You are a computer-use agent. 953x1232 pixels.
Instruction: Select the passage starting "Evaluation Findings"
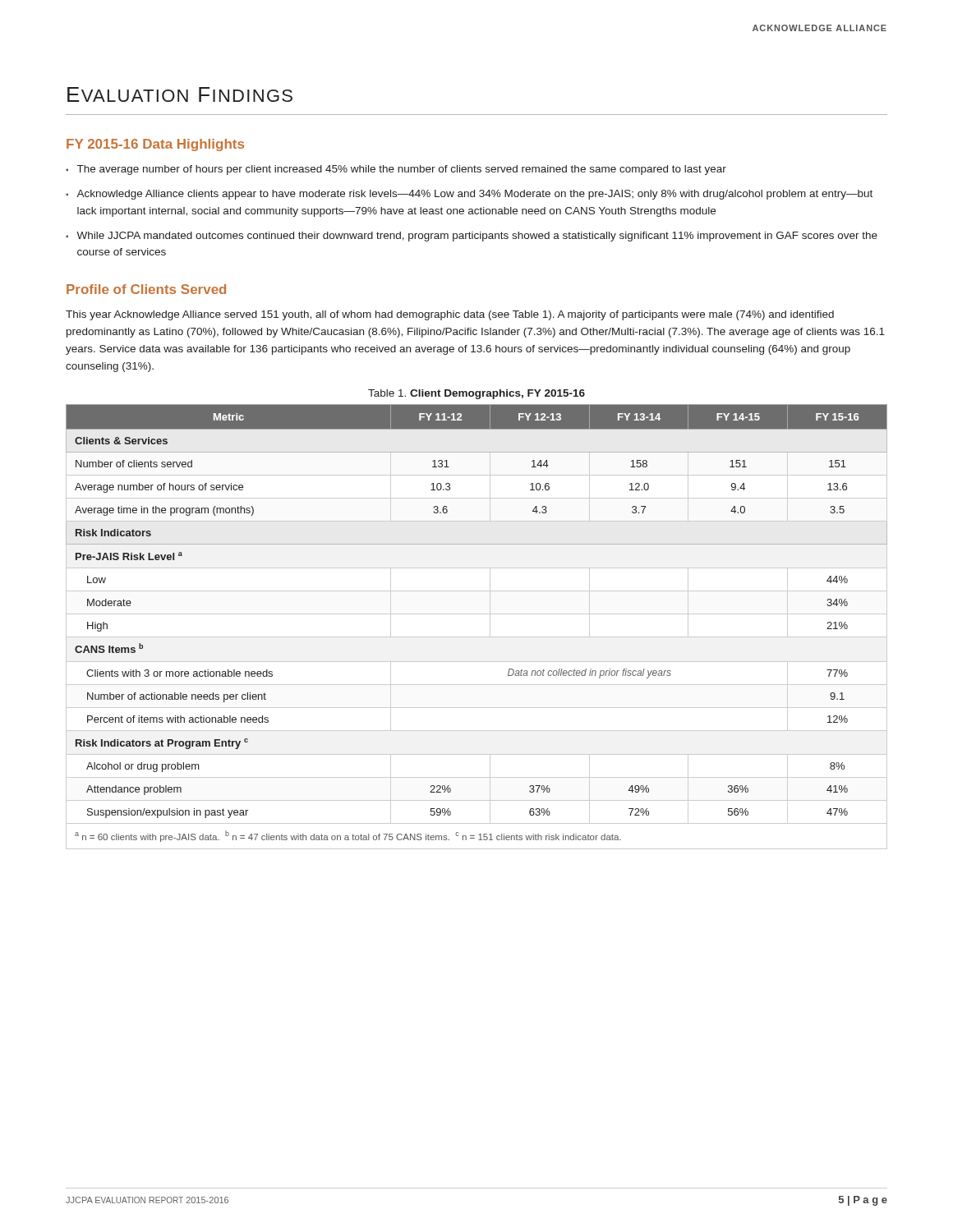(180, 94)
